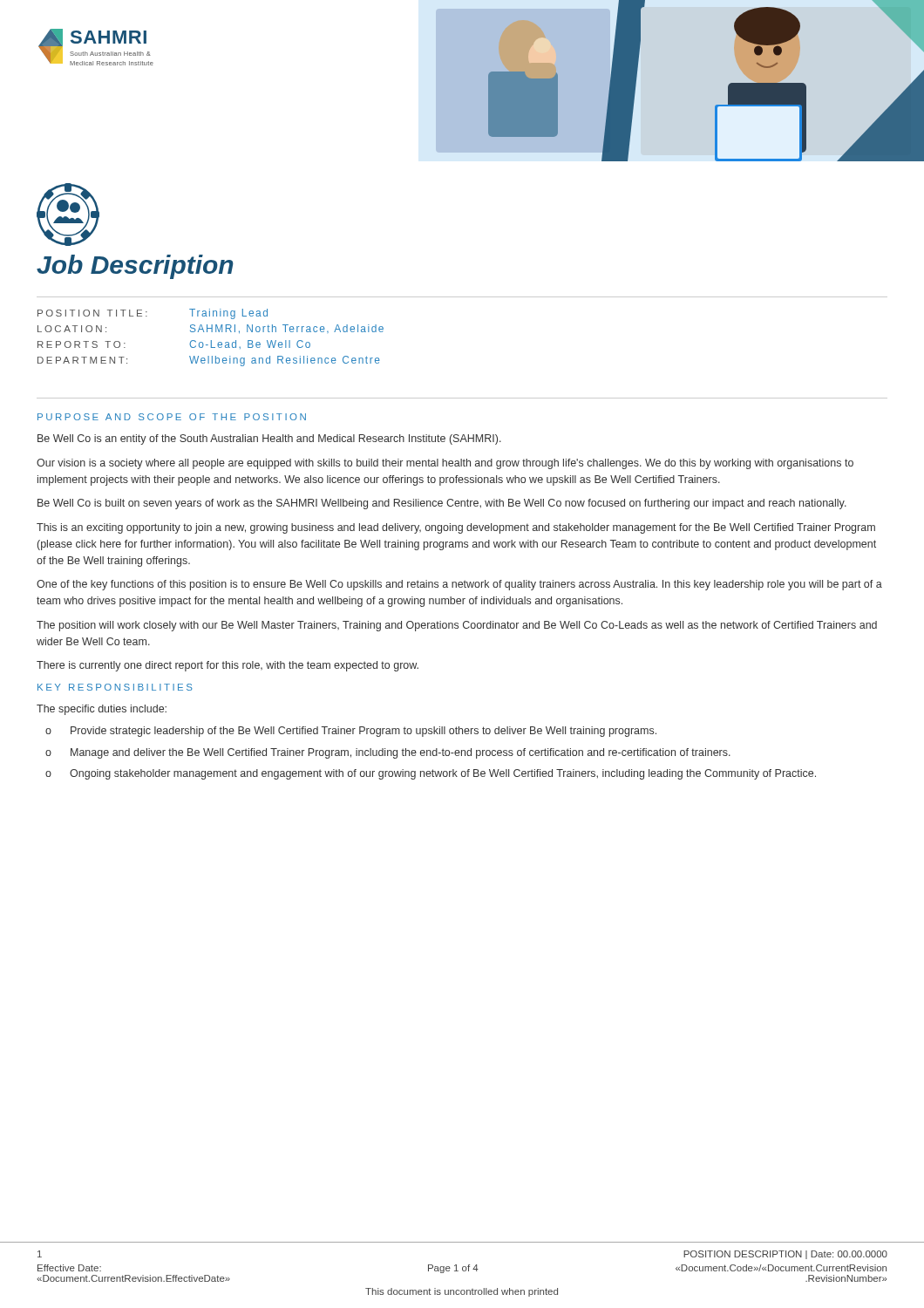Find the block on this page that starts "o Provide strategic leadership of the Be"
924x1308 pixels.
[x=462, y=731]
